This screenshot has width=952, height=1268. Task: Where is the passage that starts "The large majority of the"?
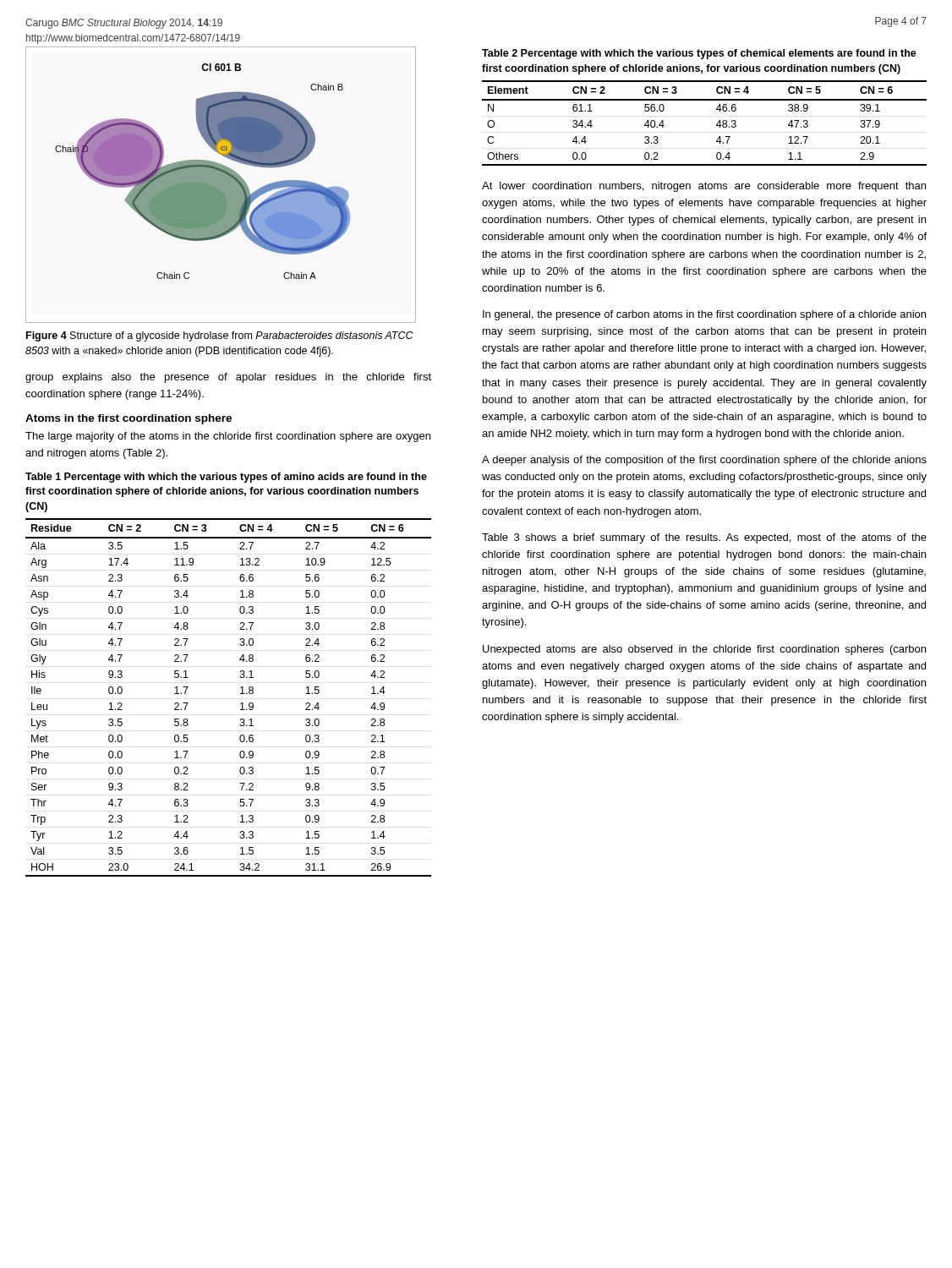(x=228, y=444)
